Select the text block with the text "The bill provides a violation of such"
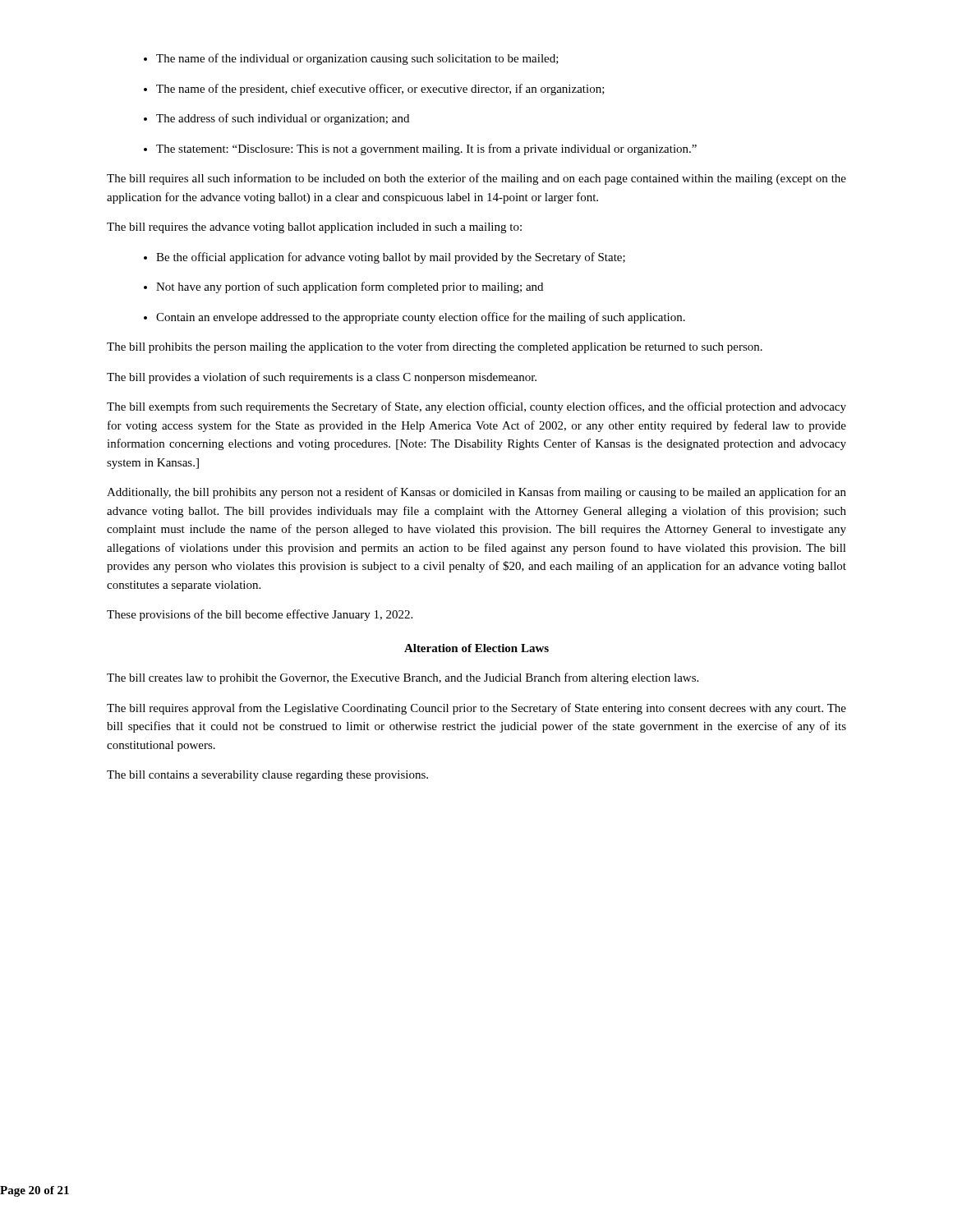Screen dimensions: 1232x953 [476, 377]
